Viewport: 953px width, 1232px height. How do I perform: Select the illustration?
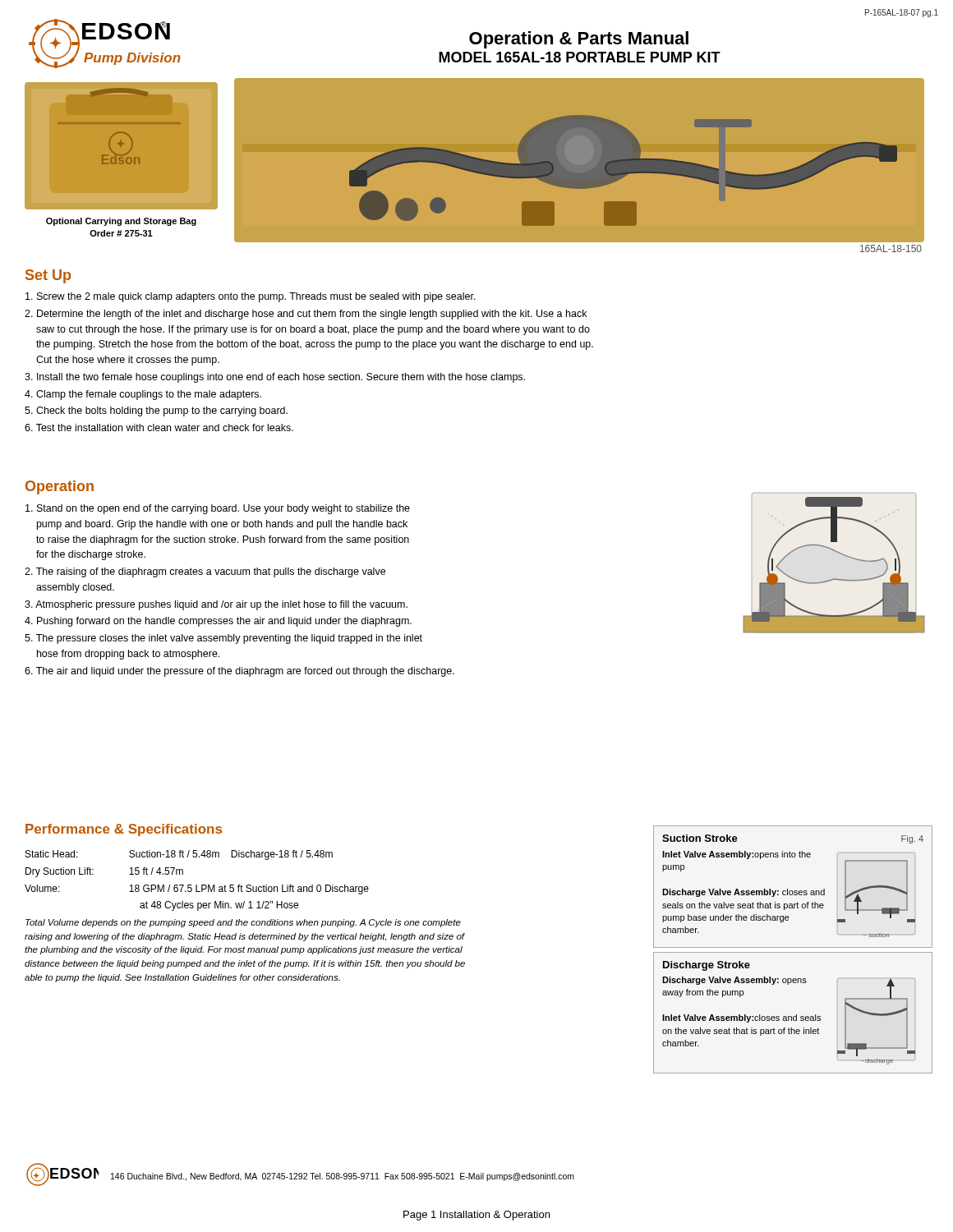[x=834, y=579]
